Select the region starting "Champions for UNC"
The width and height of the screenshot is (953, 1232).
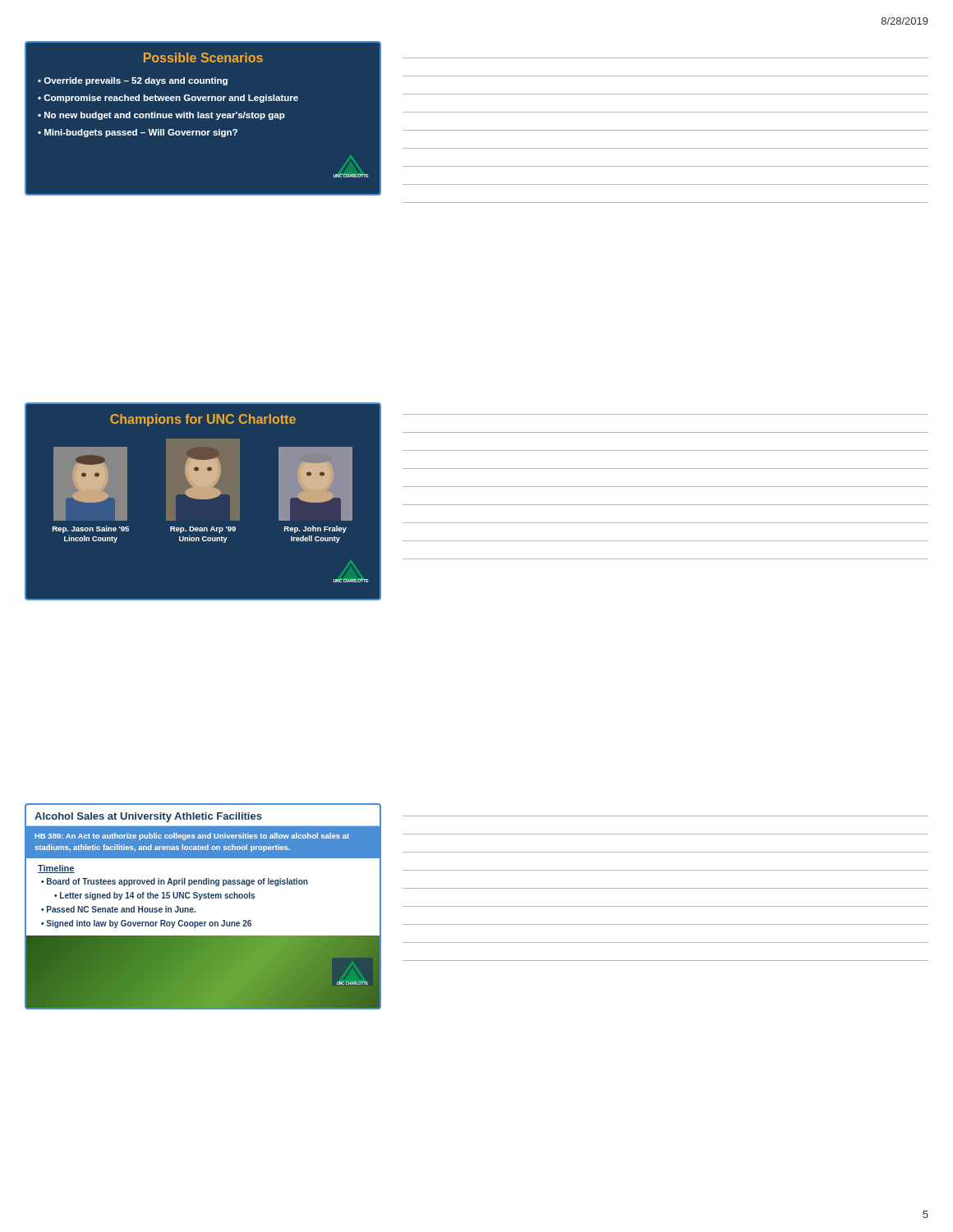(203, 419)
